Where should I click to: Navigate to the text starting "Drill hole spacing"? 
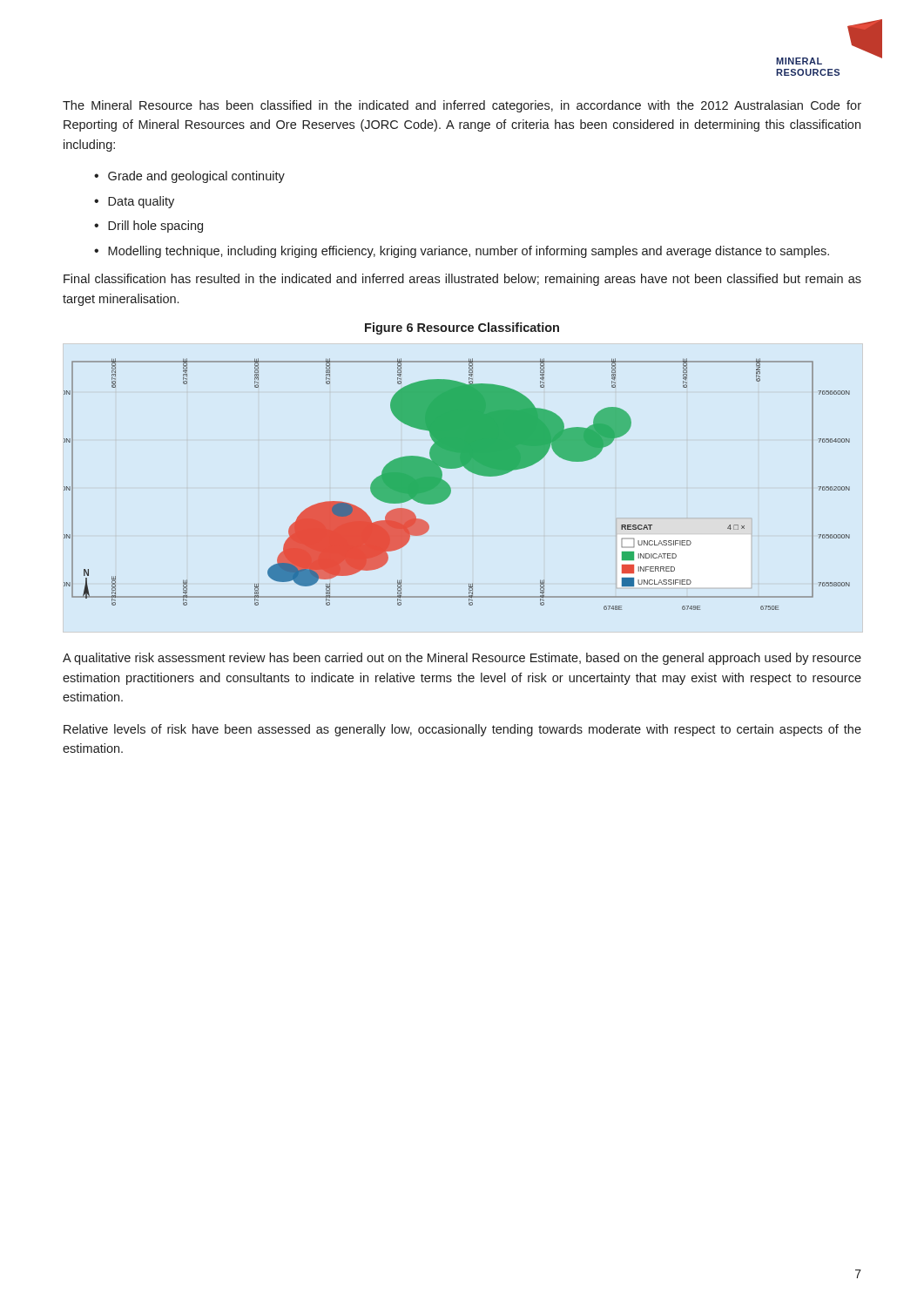[156, 226]
